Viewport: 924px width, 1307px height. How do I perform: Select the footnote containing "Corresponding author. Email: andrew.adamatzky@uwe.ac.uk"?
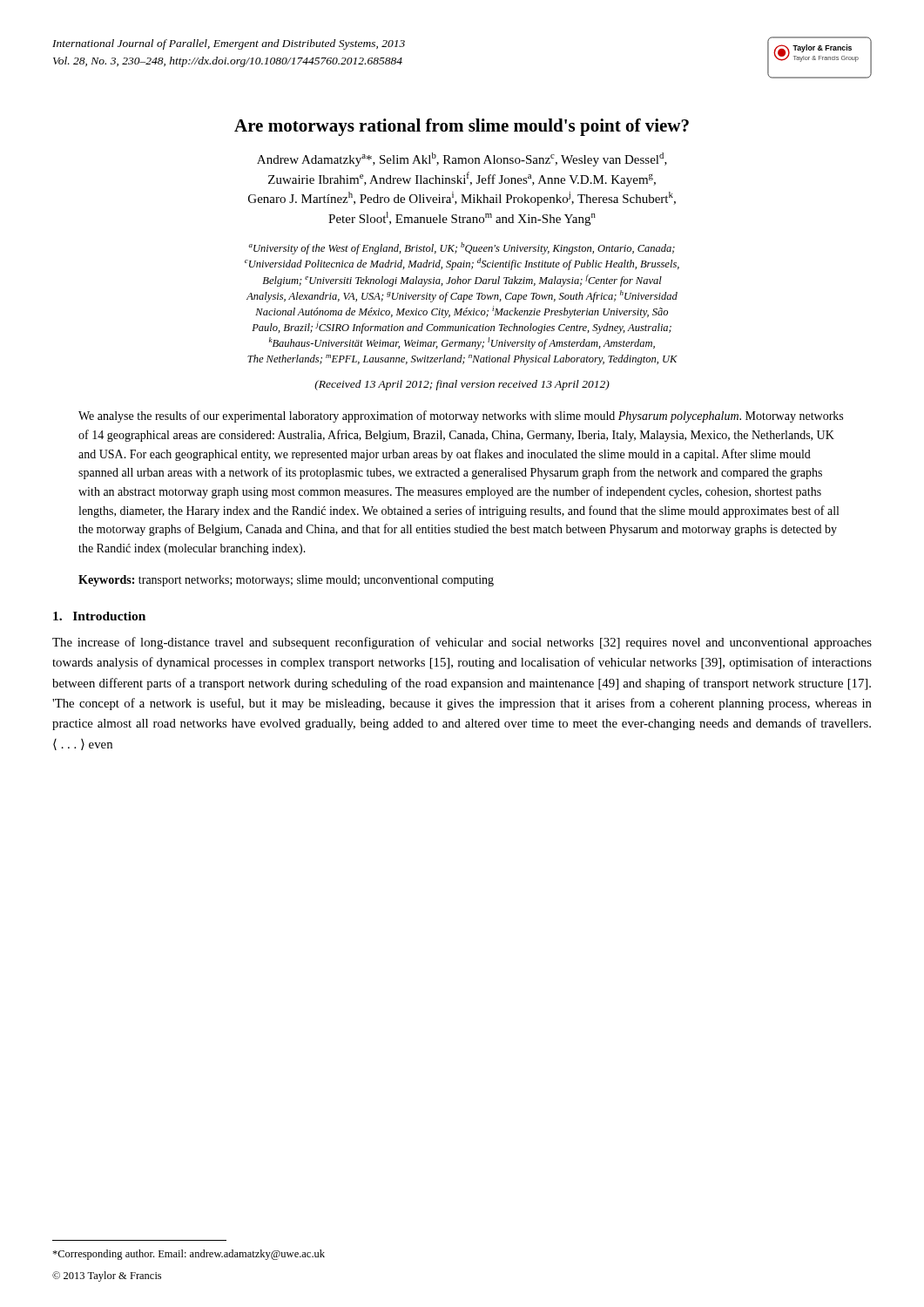point(189,1254)
